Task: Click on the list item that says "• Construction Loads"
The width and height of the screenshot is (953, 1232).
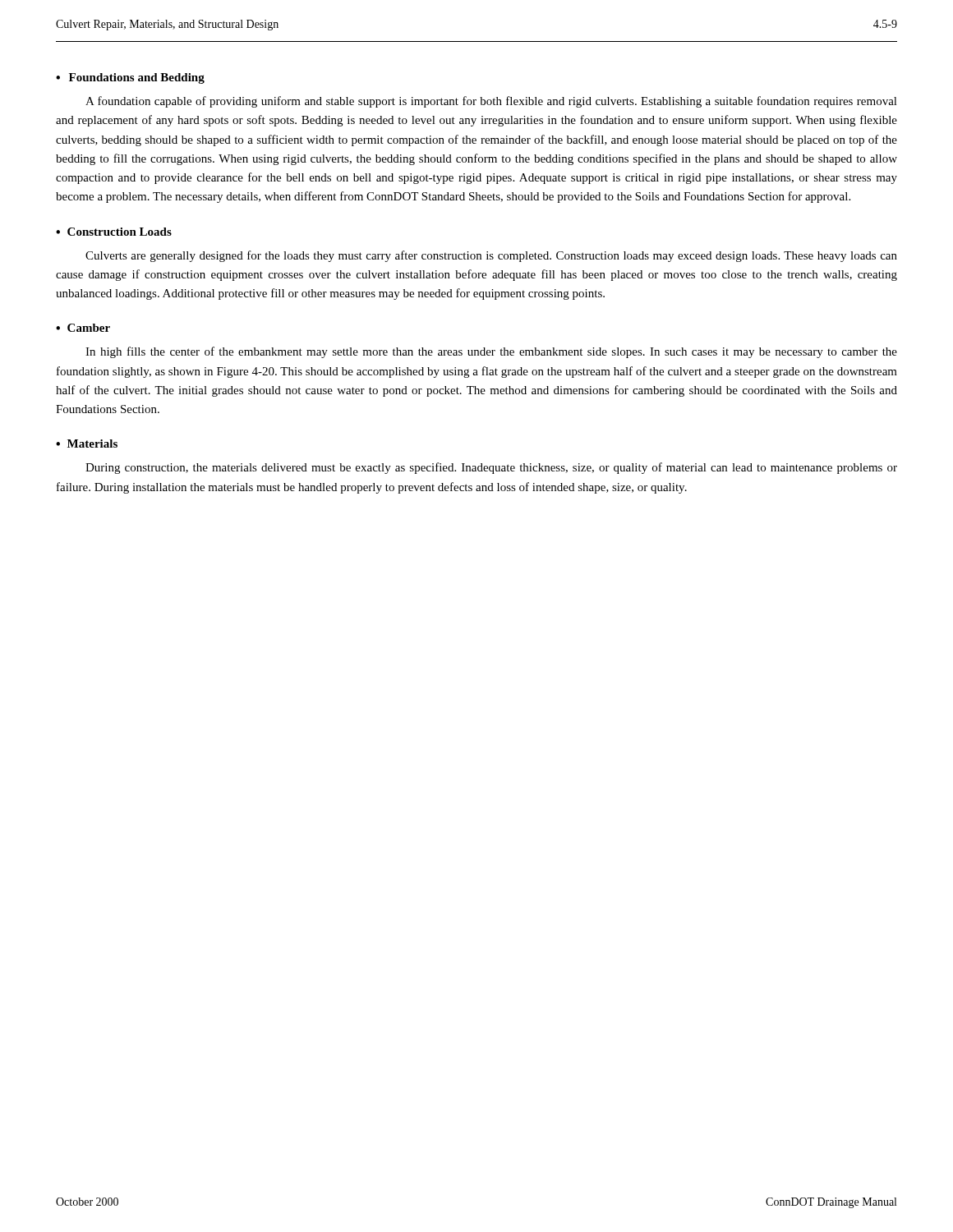Action: [114, 232]
